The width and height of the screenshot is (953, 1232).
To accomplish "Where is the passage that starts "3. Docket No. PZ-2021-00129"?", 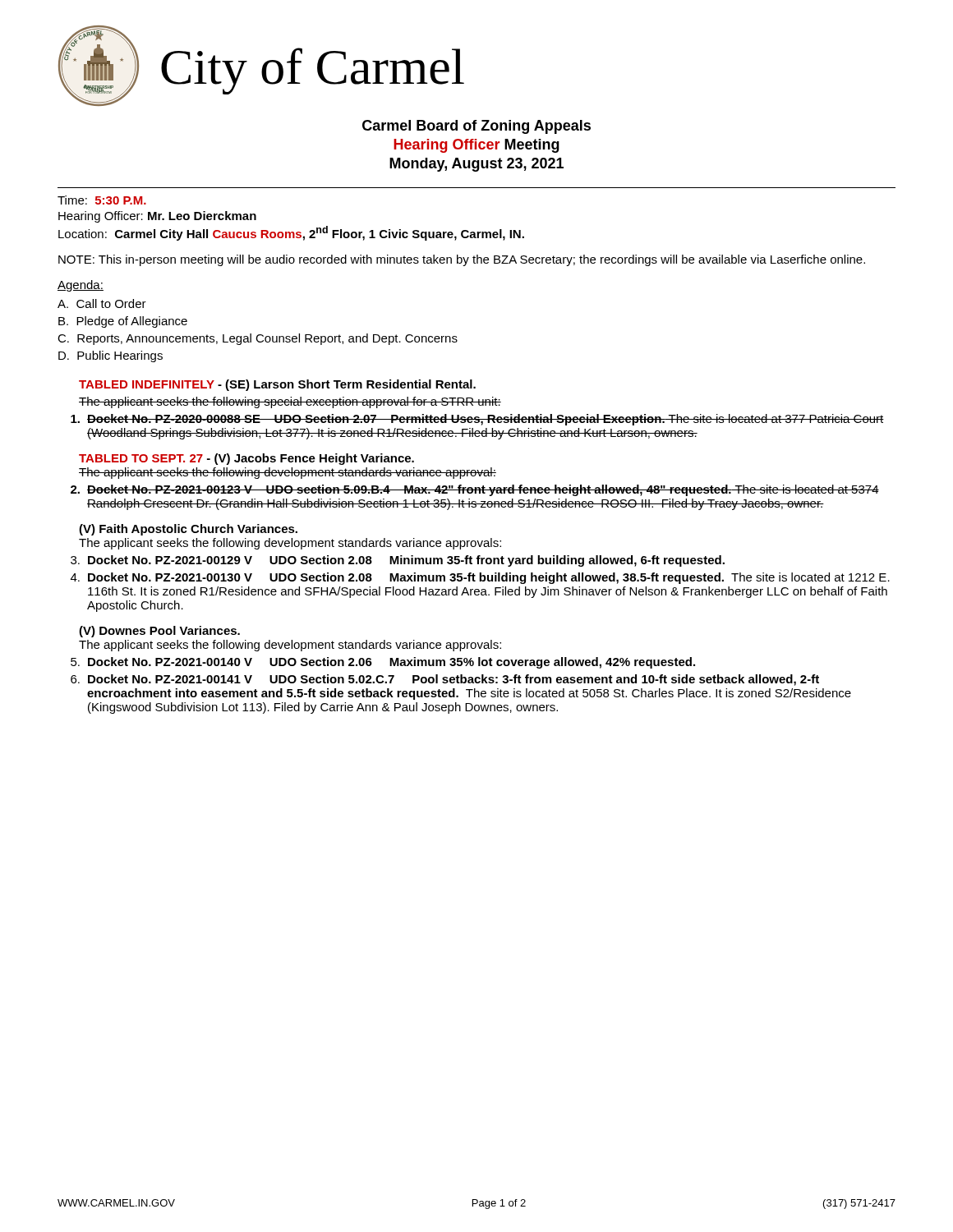I will coord(476,560).
